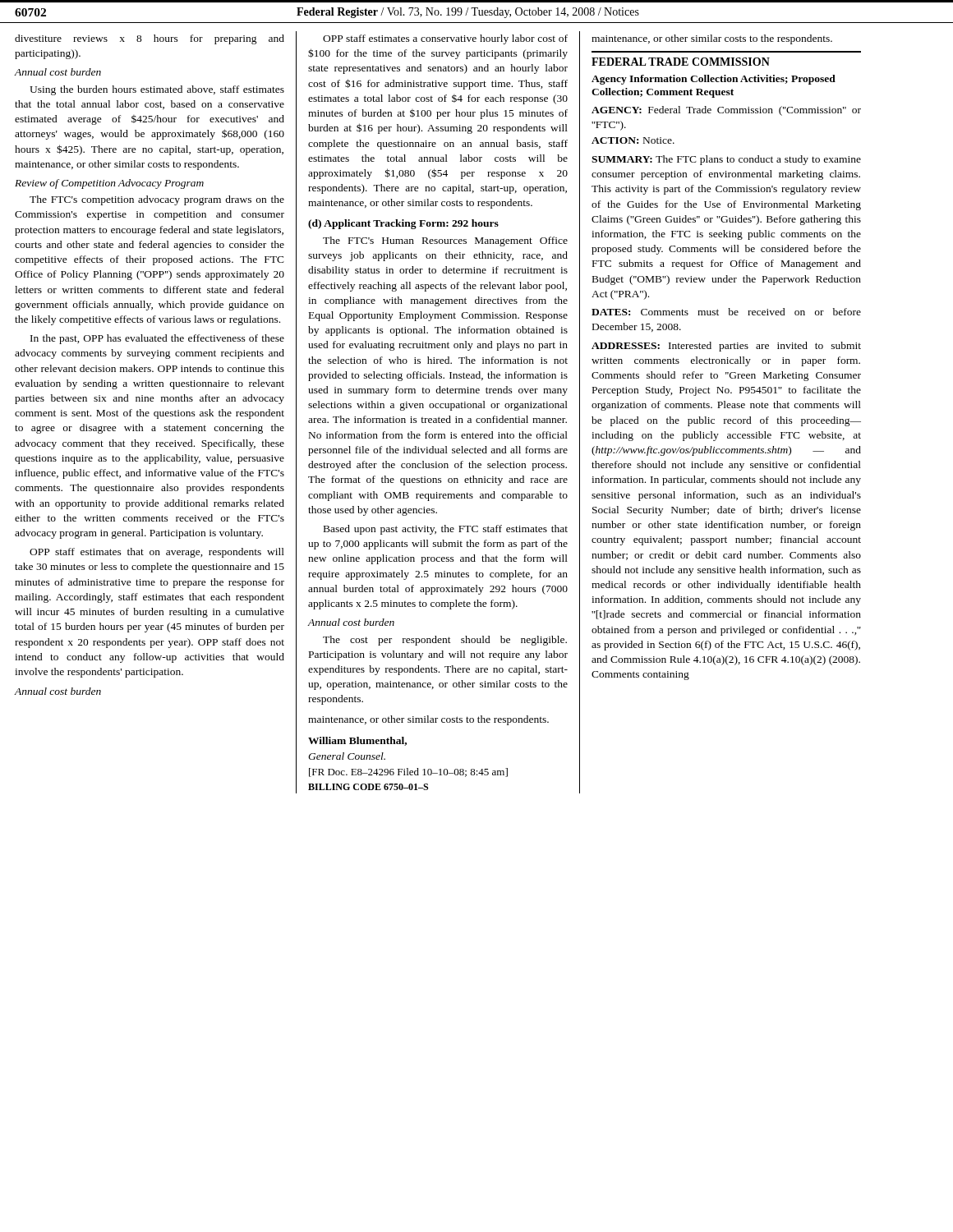Navigate to the text starting "The FTC's Human Resources Management"
The width and height of the screenshot is (953, 1232).
click(x=438, y=375)
